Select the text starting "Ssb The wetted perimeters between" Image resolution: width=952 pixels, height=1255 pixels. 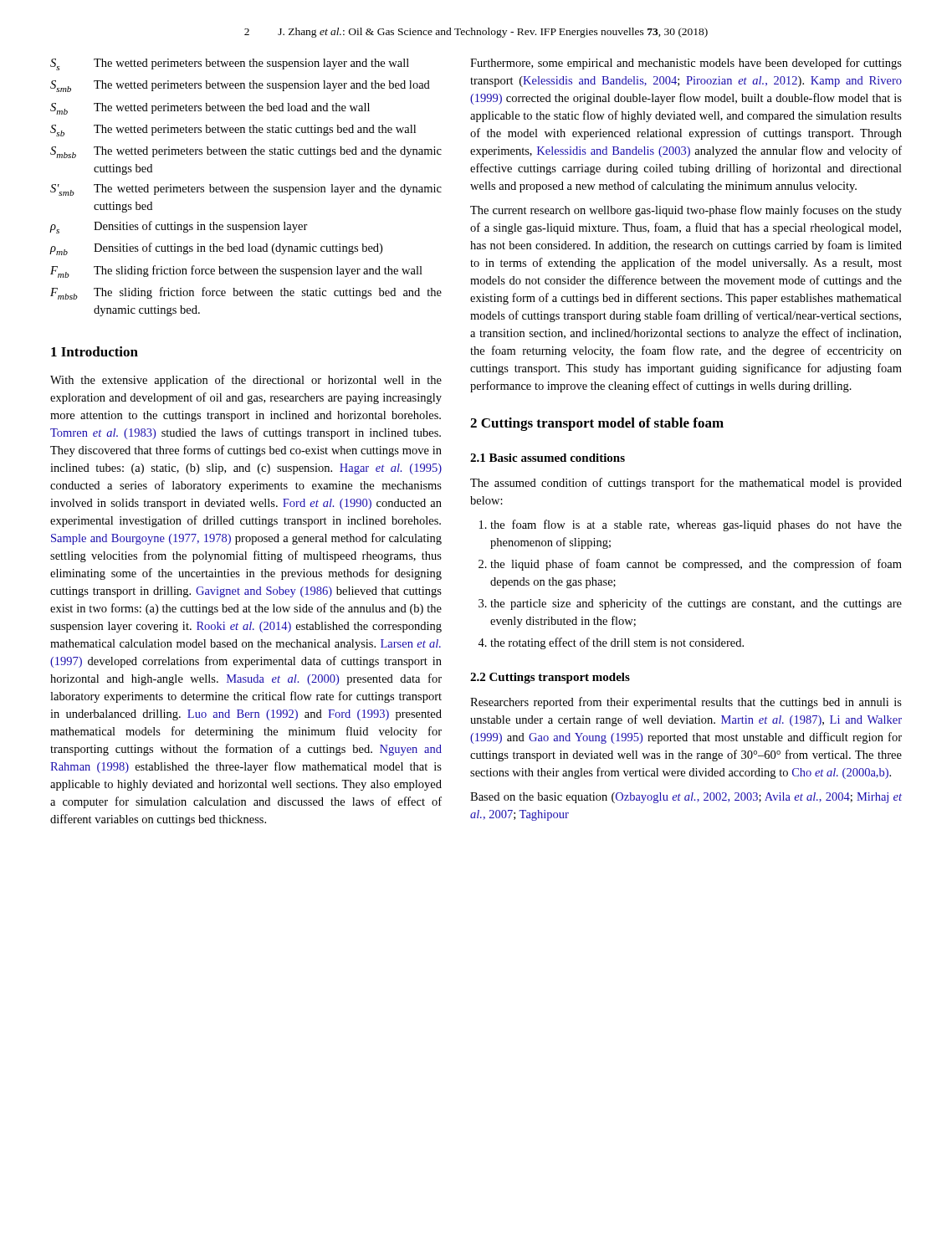(x=246, y=130)
